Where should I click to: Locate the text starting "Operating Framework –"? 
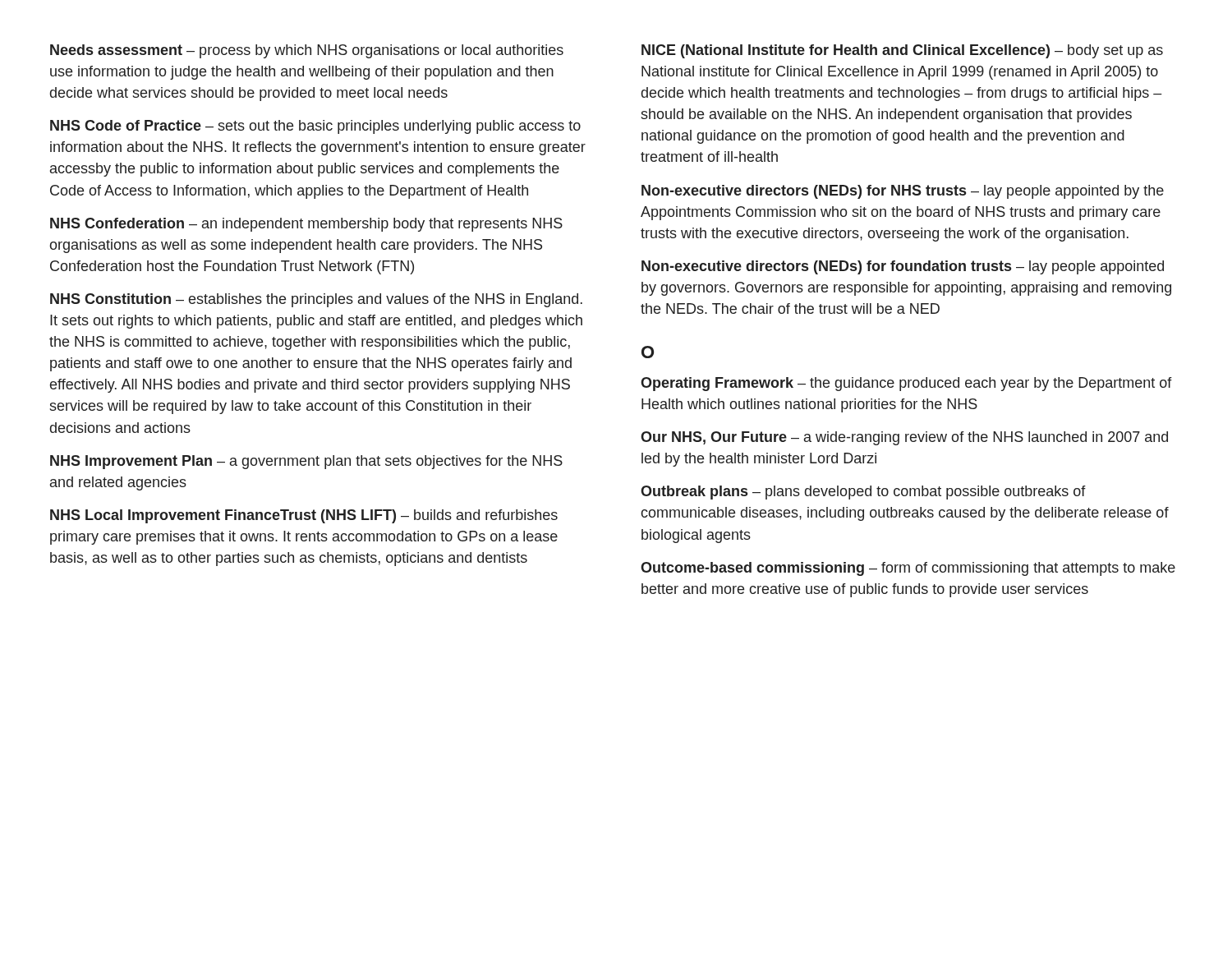pyautogui.click(x=906, y=394)
